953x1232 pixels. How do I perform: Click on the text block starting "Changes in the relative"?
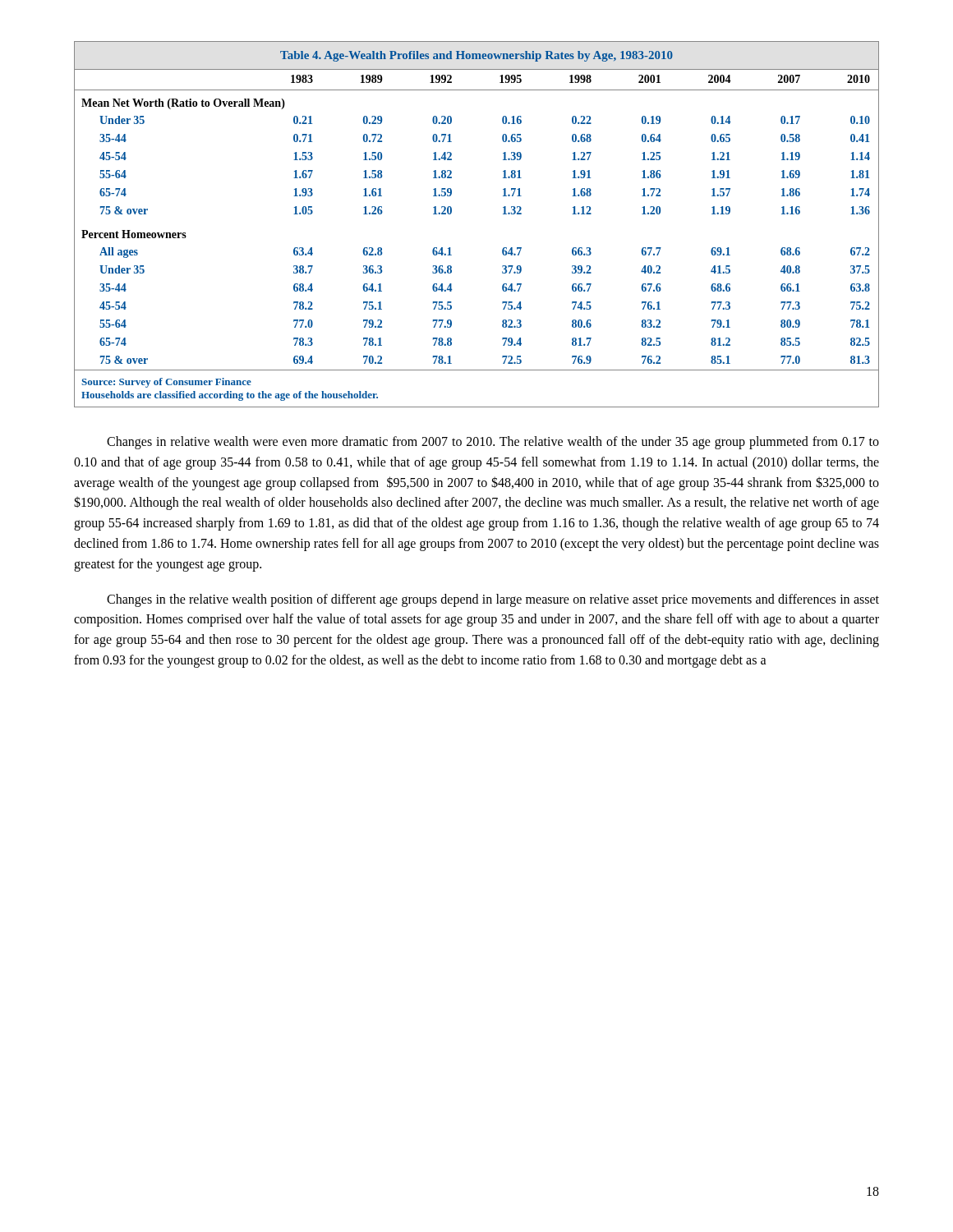coord(476,629)
